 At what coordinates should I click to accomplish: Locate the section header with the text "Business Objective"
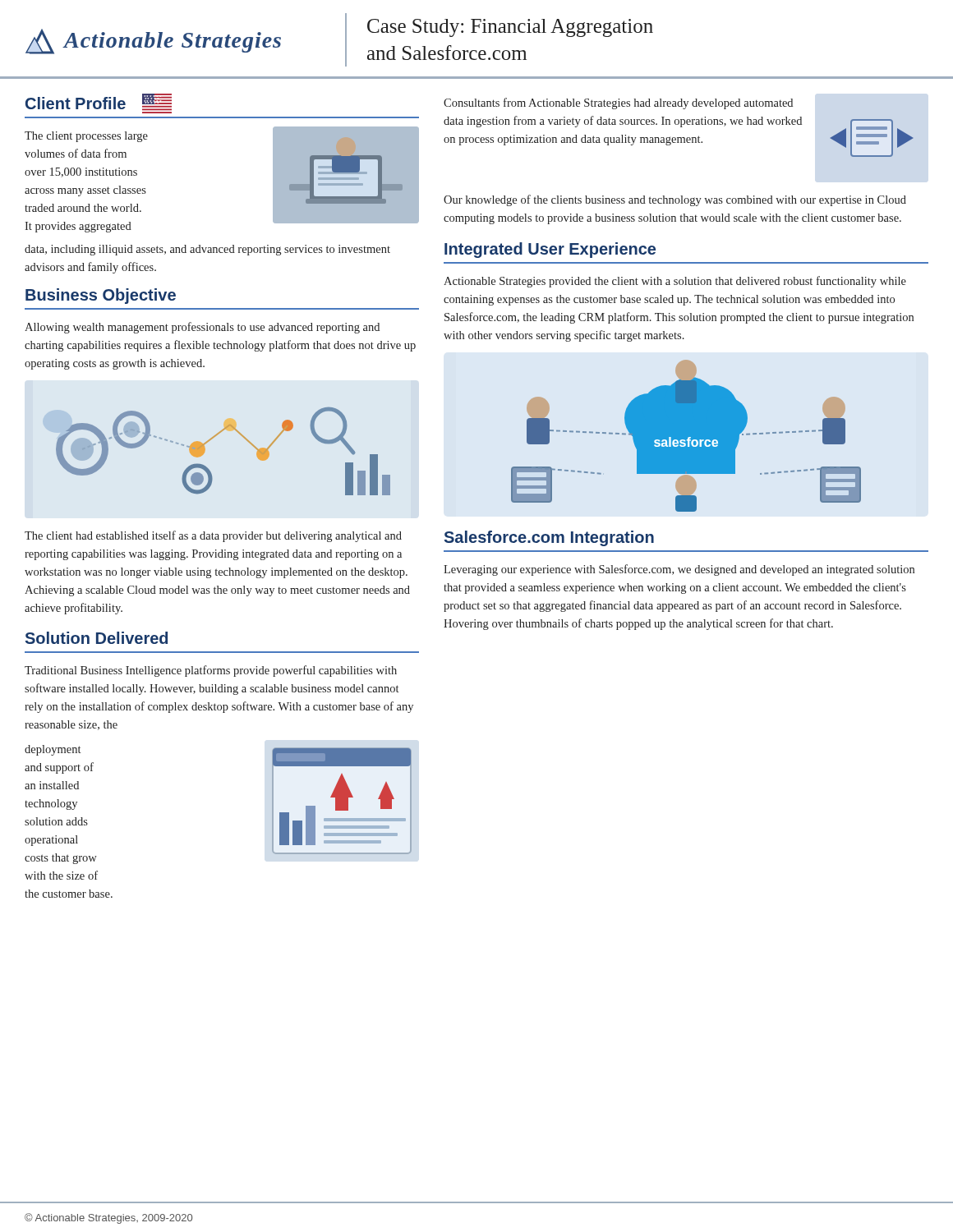[100, 295]
